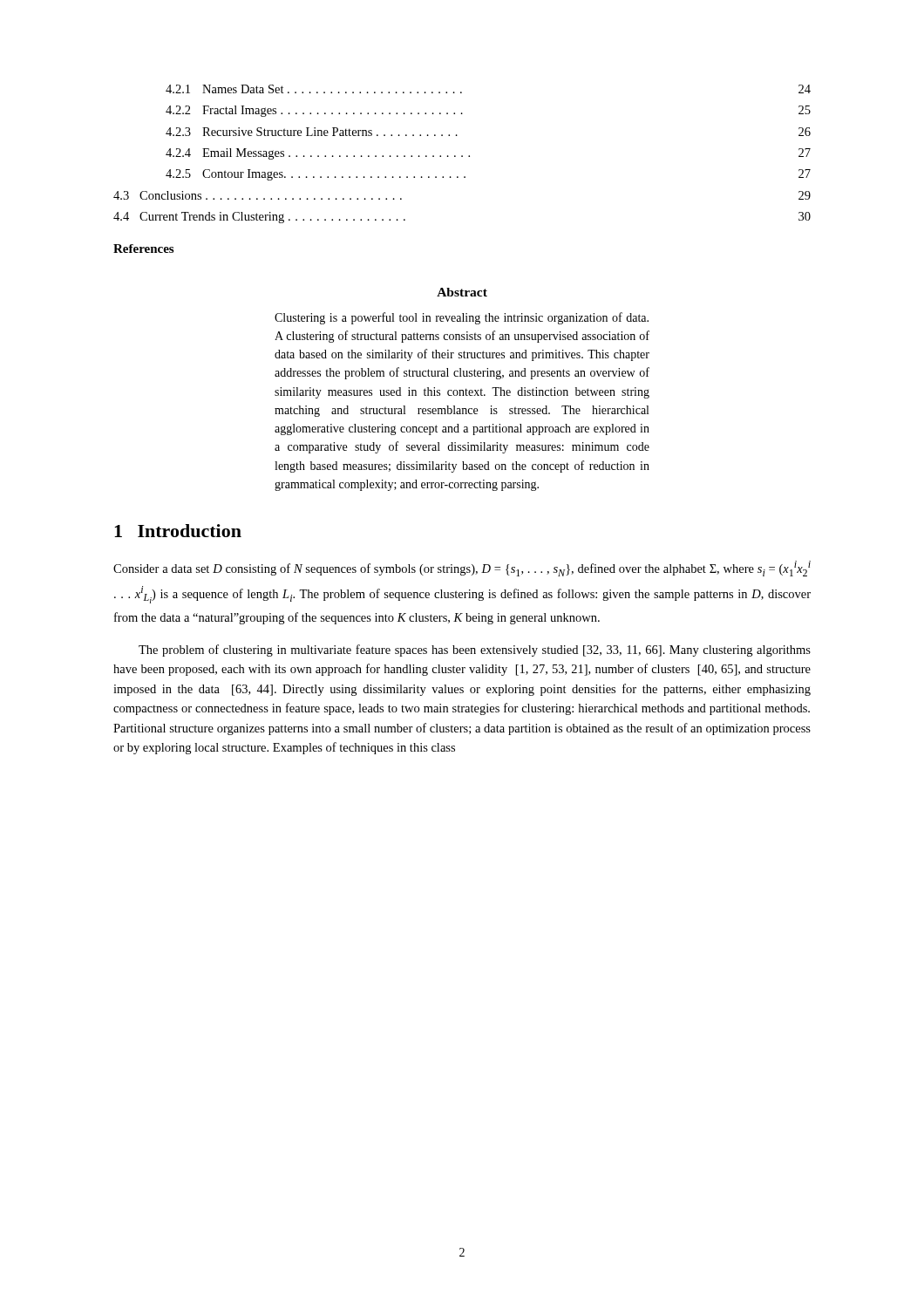924x1308 pixels.
Task: Navigate to the block starting "4.2.1 Names Data Set . ."
Action: tap(179, 89)
